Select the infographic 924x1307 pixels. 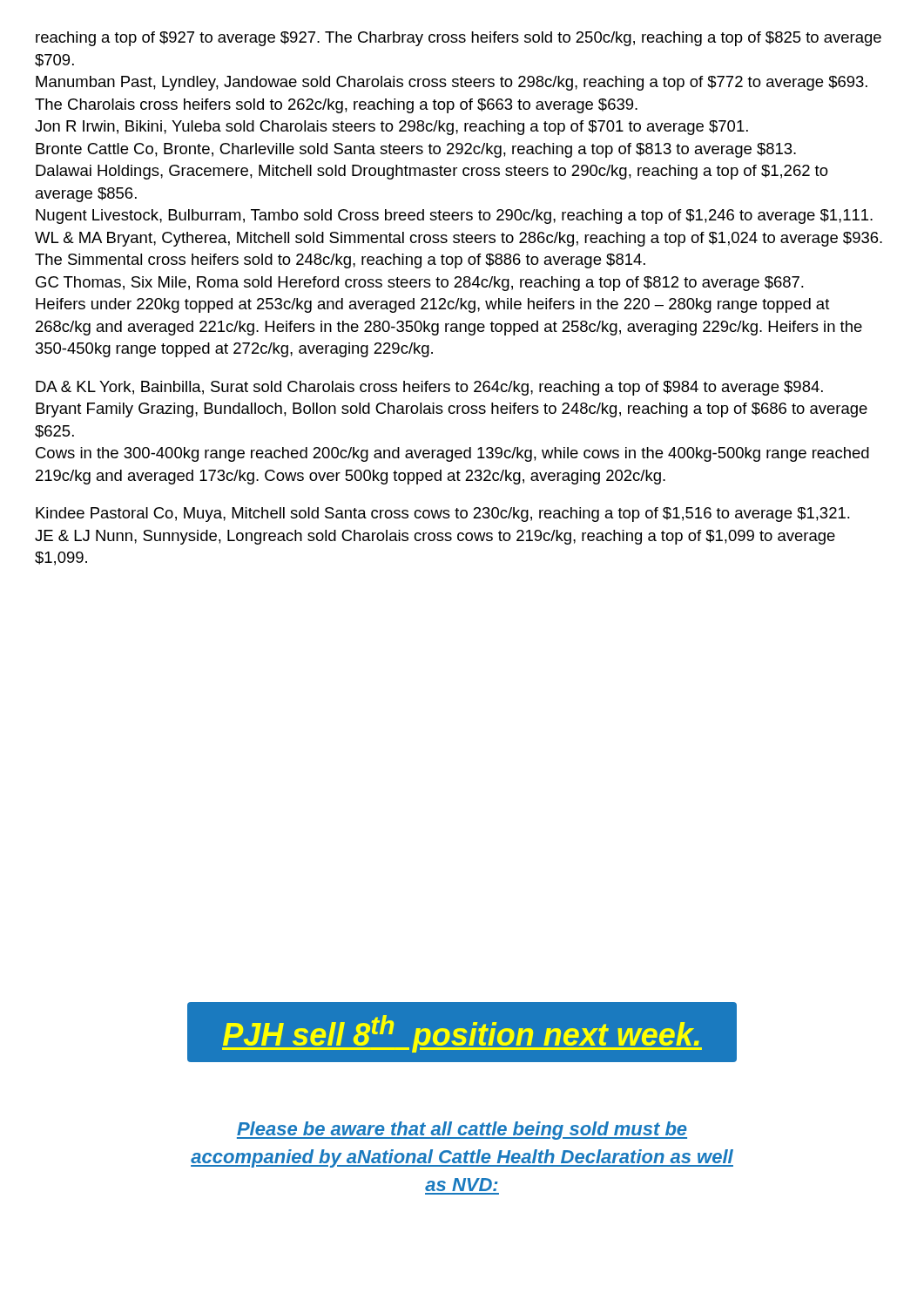[x=462, y=1032]
